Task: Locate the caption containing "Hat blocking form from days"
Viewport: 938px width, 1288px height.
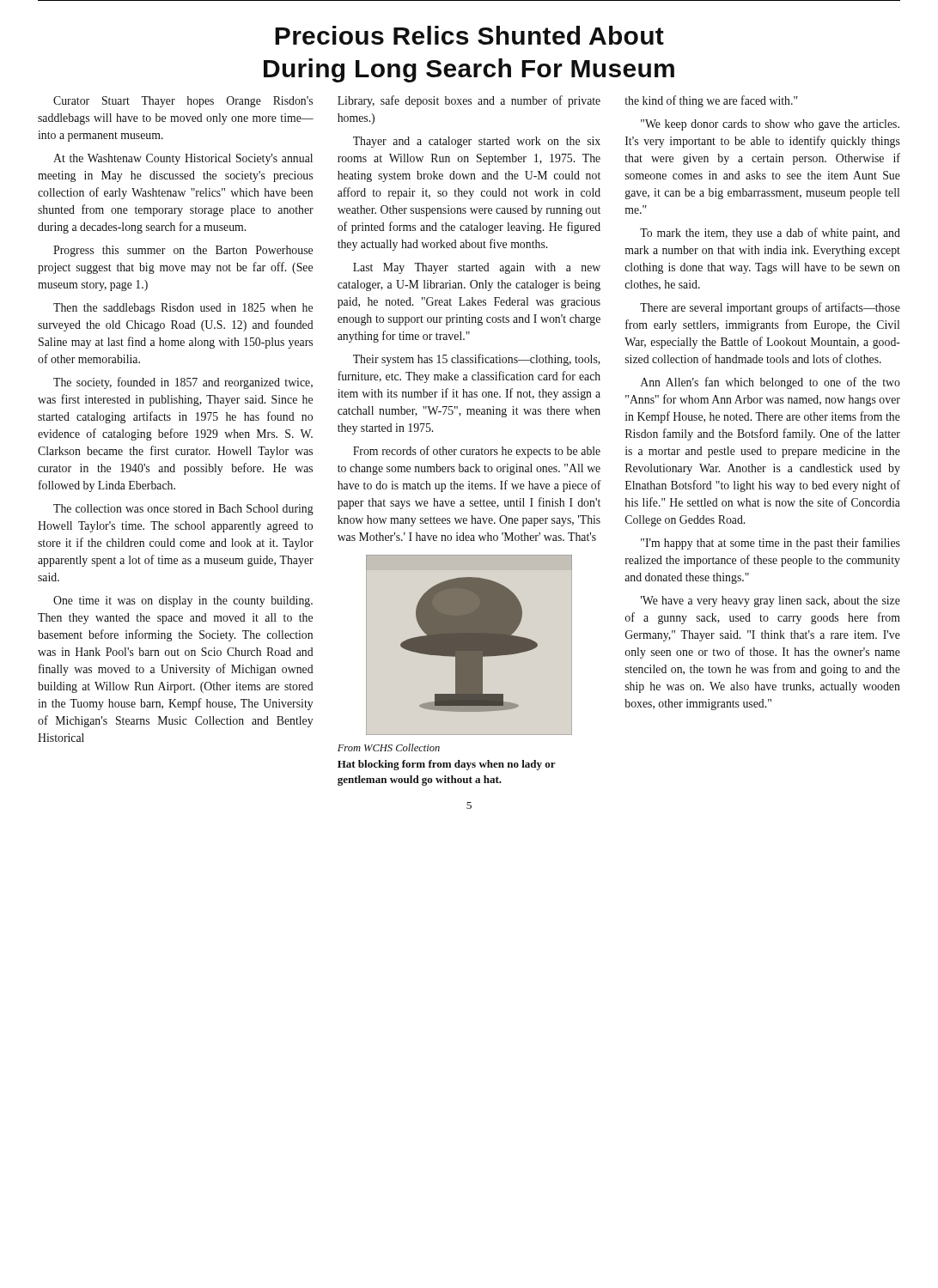Action: click(x=446, y=771)
